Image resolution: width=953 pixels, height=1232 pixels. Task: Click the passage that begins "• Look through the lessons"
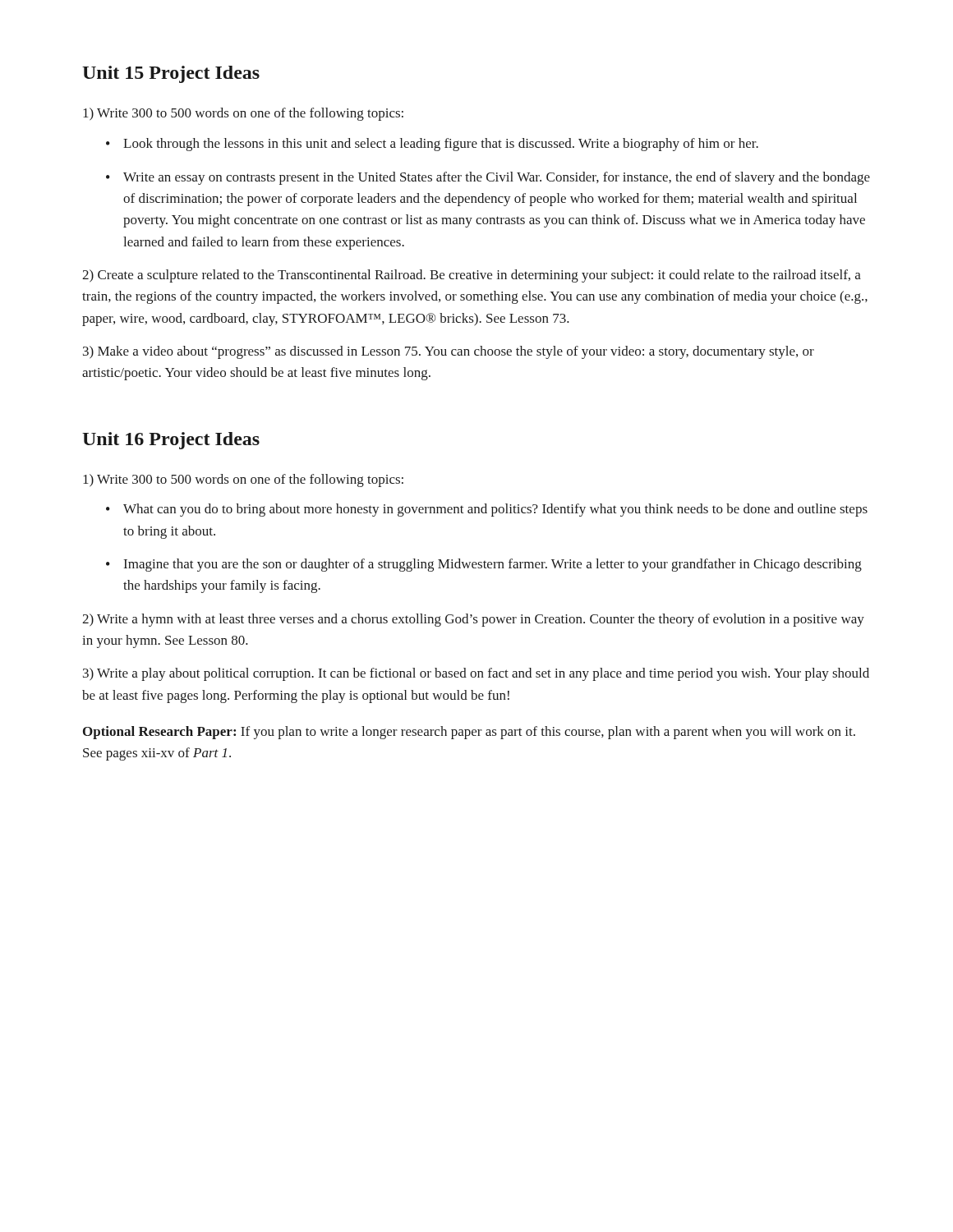(488, 144)
